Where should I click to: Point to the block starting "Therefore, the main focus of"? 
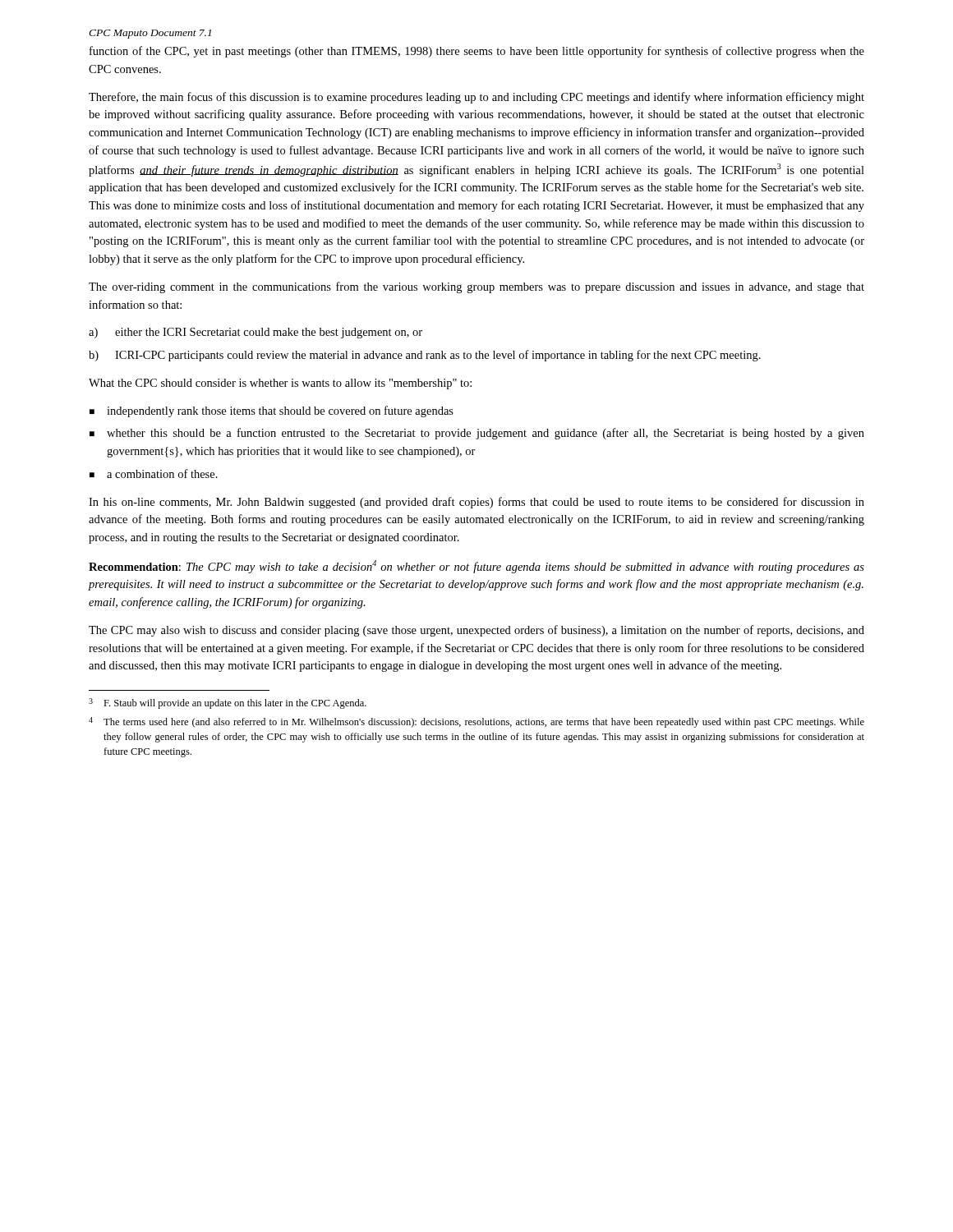476,178
